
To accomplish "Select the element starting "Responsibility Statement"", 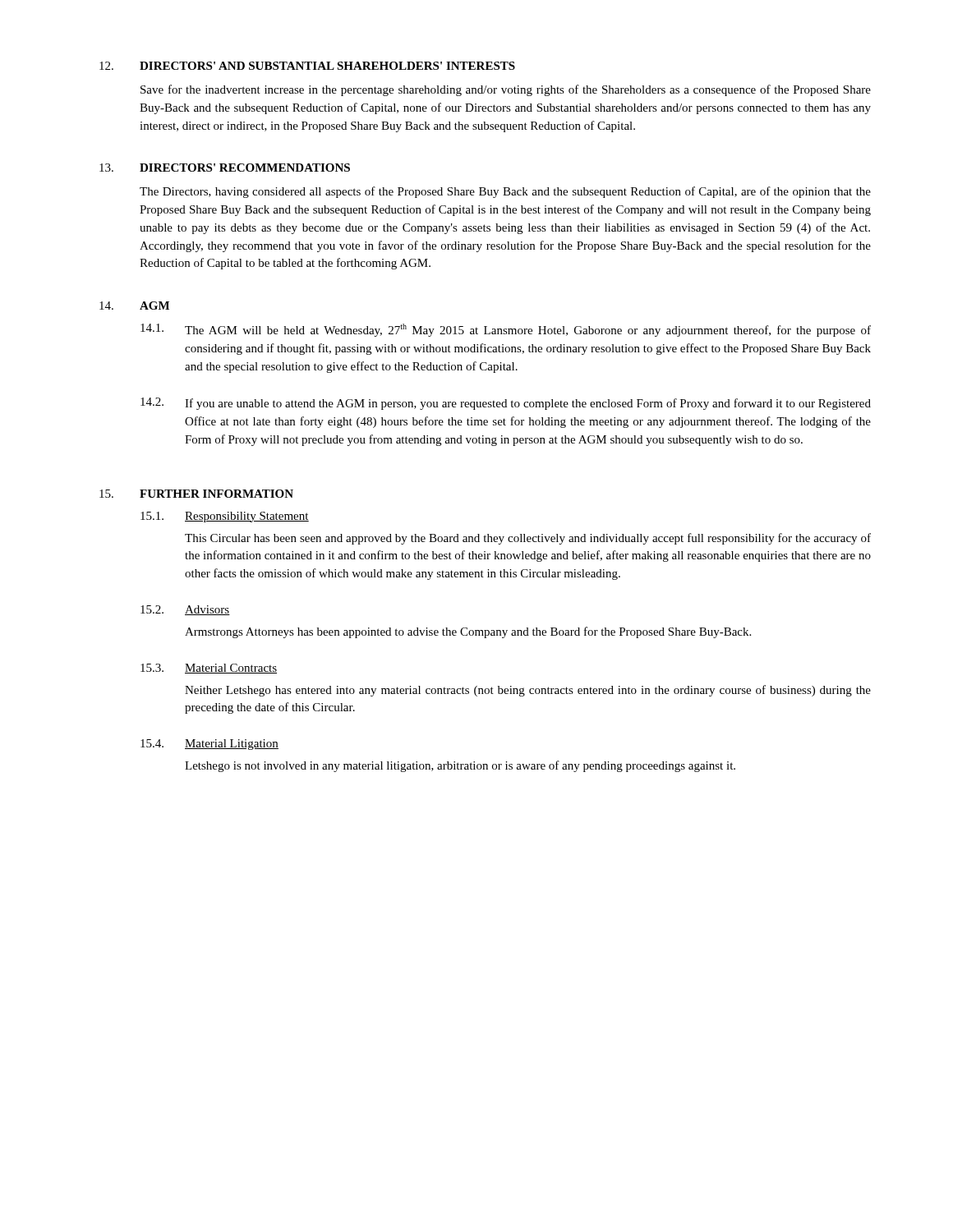I will click(247, 515).
